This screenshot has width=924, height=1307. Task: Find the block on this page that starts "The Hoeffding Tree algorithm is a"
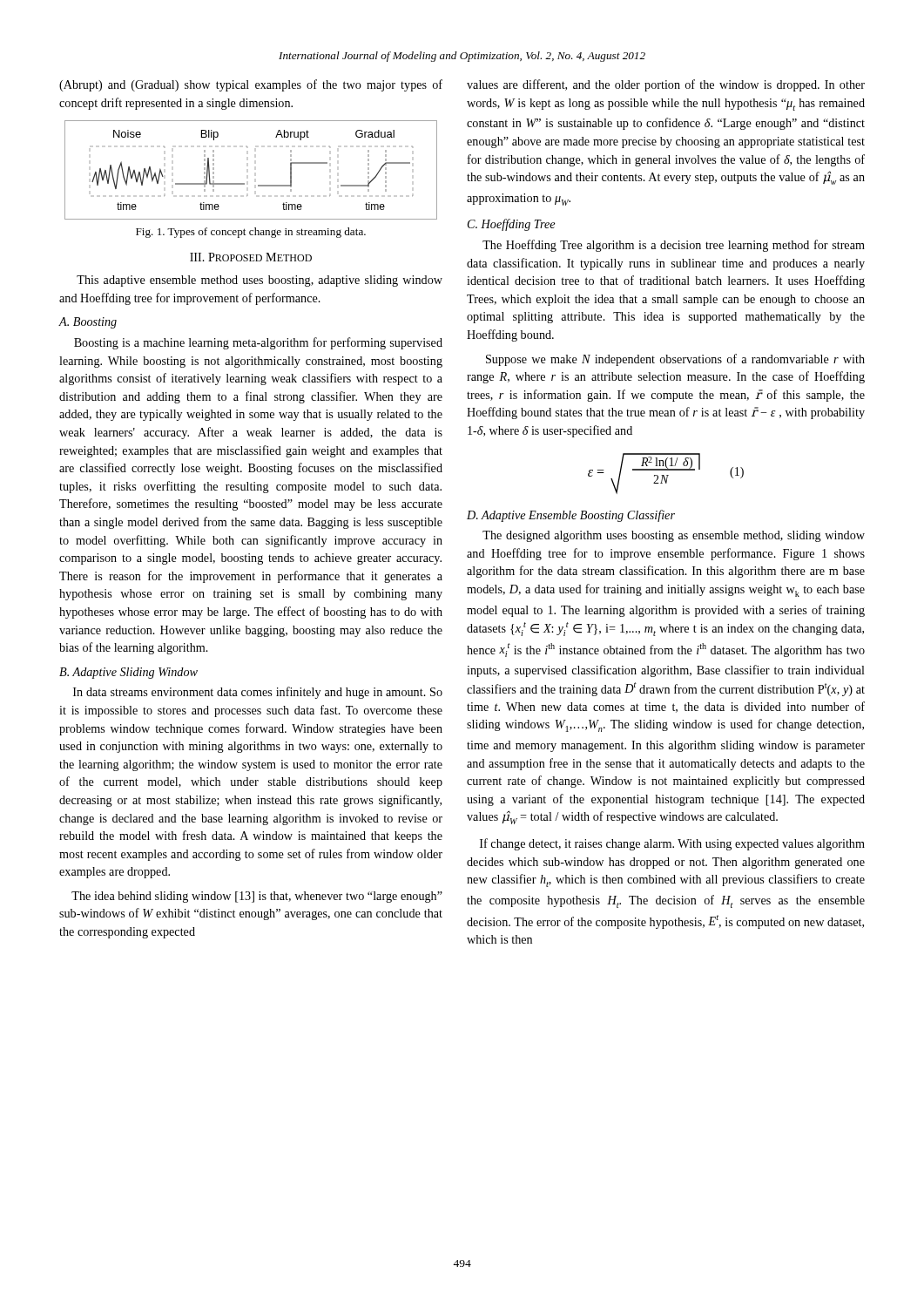tap(674, 246)
